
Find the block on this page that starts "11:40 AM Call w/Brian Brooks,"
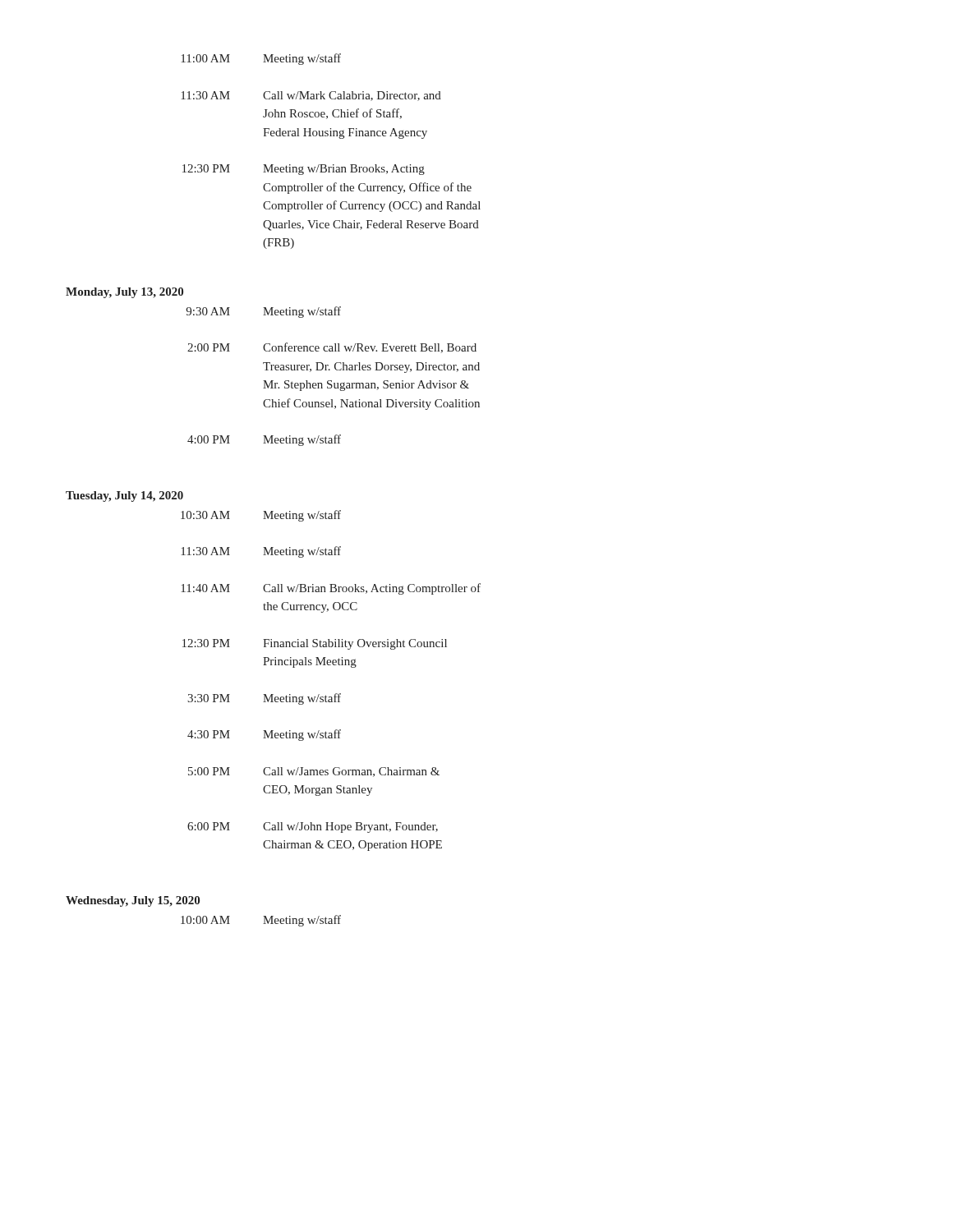tap(476, 597)
